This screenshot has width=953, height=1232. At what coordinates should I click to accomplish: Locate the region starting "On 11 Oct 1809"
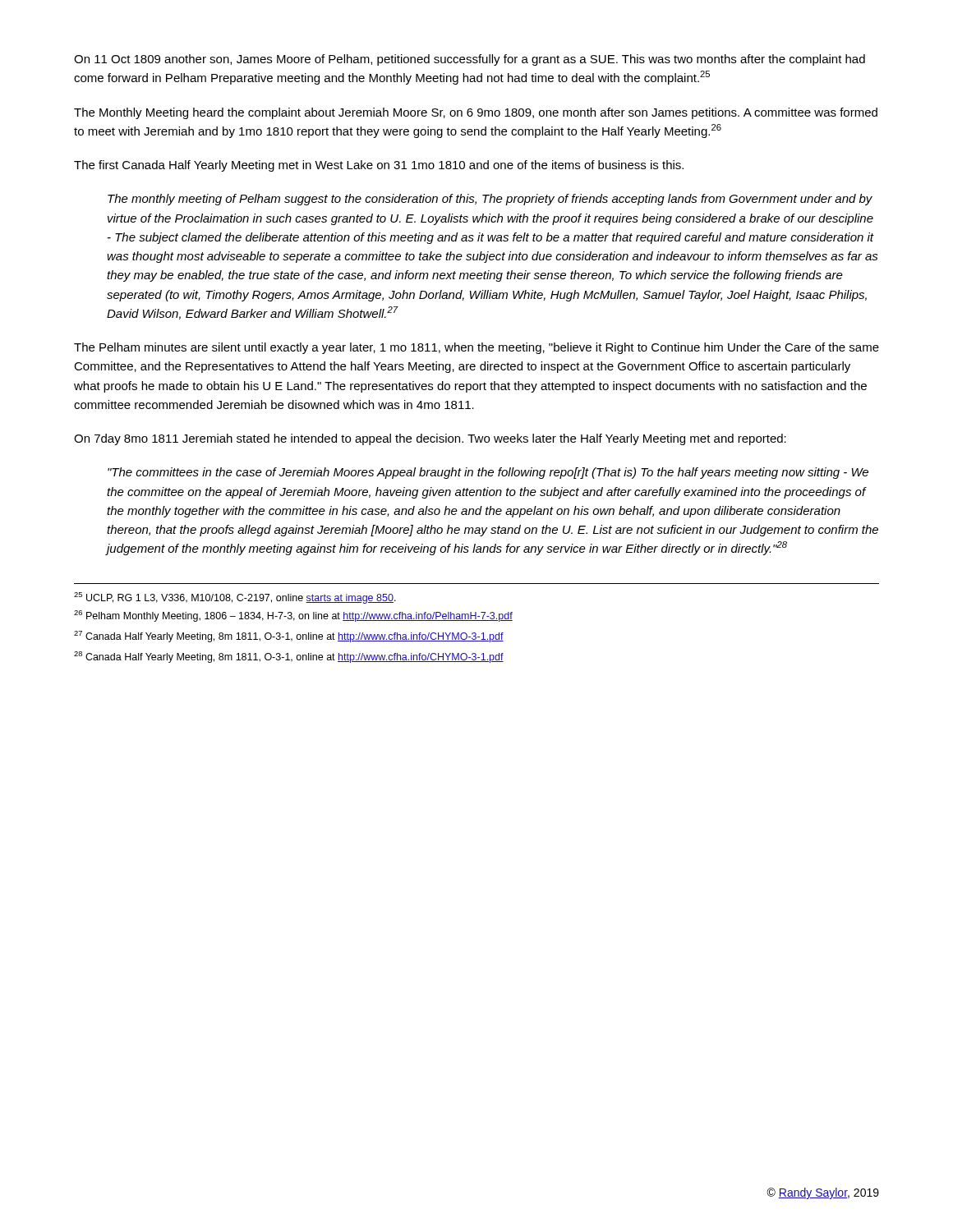coord(470,68)
